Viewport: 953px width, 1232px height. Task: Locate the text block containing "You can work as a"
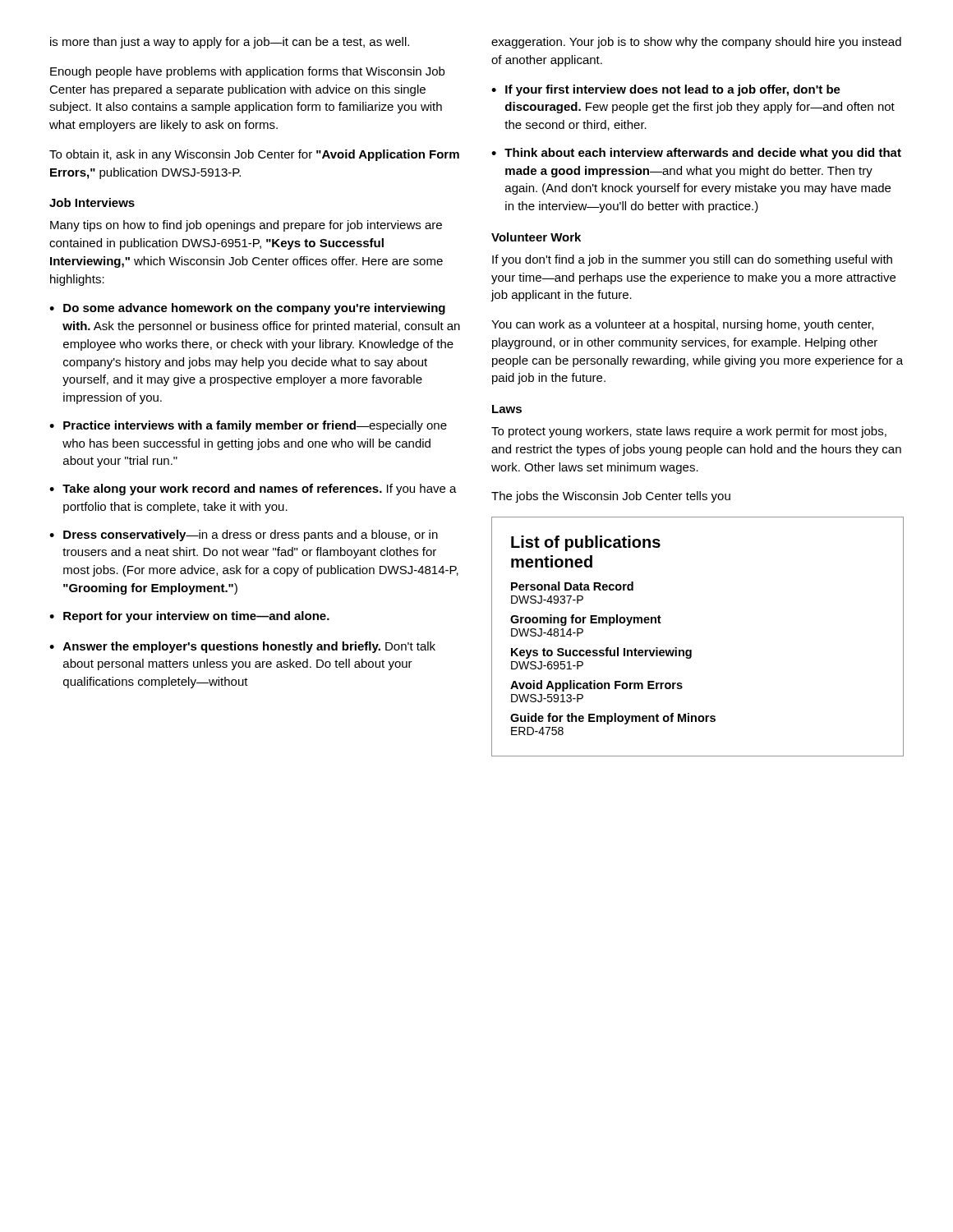coord(697,351)
